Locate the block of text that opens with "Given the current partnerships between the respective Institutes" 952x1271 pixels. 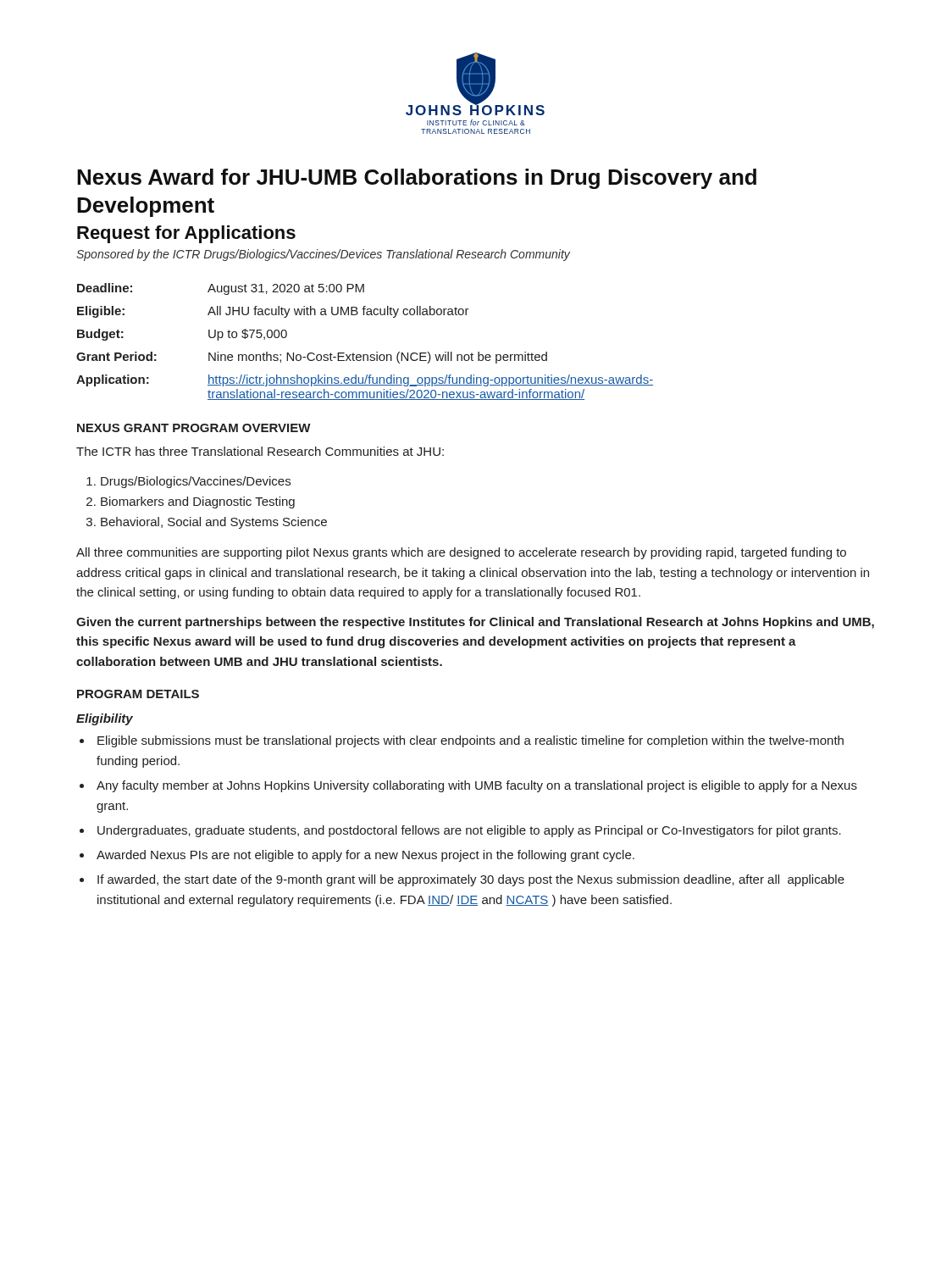coord(475,641)
